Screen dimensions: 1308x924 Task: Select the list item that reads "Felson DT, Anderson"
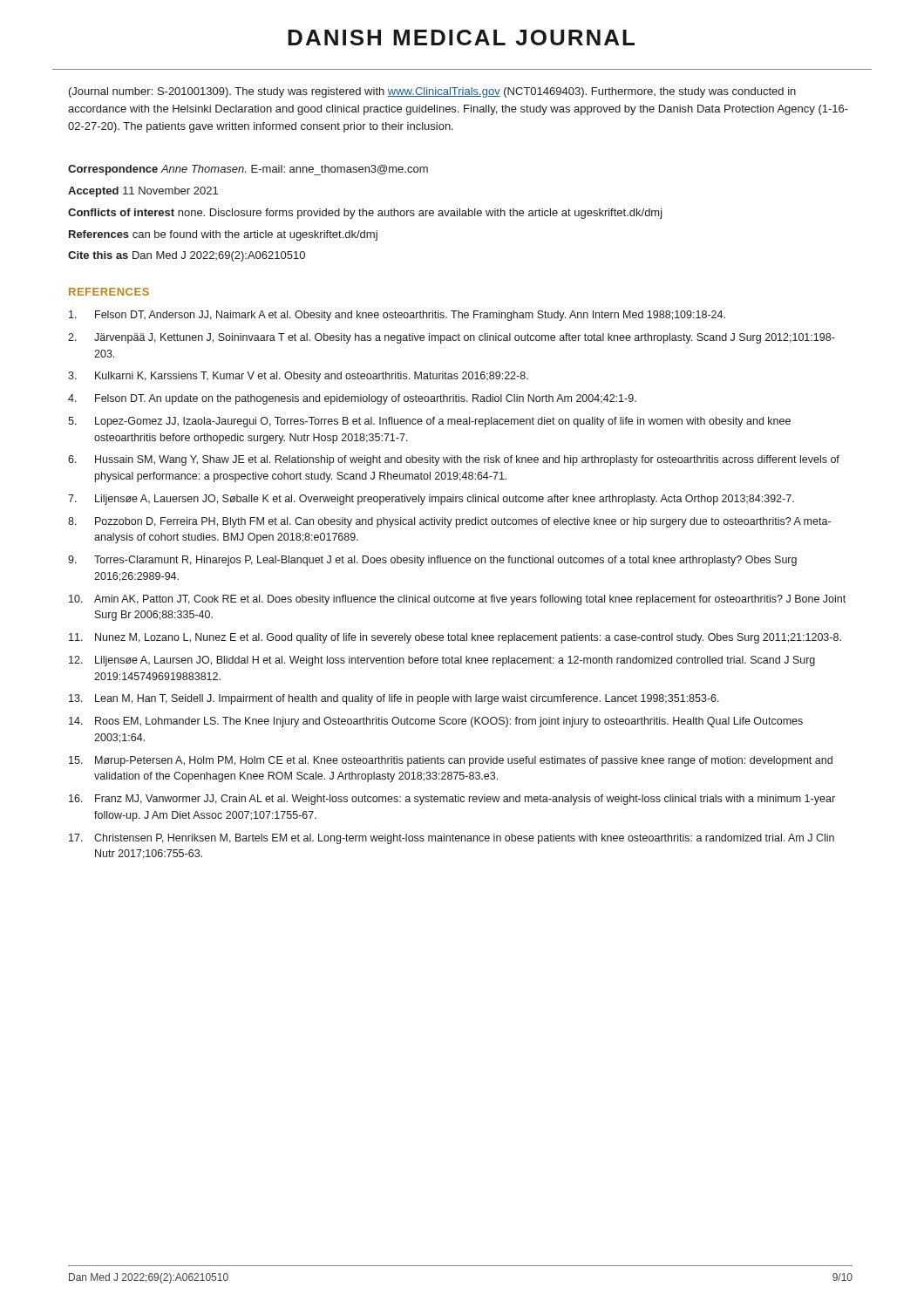(x=460, y=315)
